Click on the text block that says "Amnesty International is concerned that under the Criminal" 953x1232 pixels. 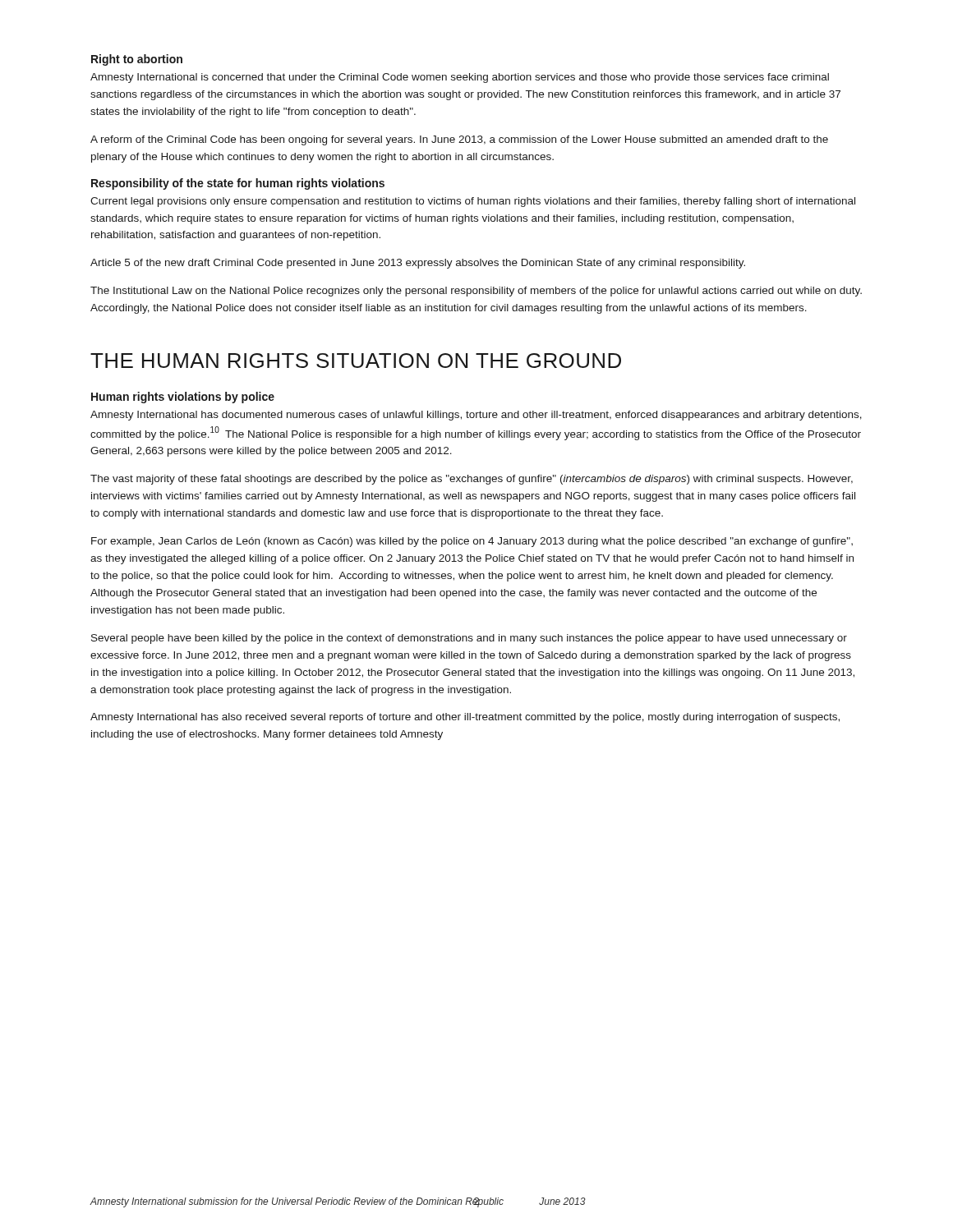click(x=466, y=94)
